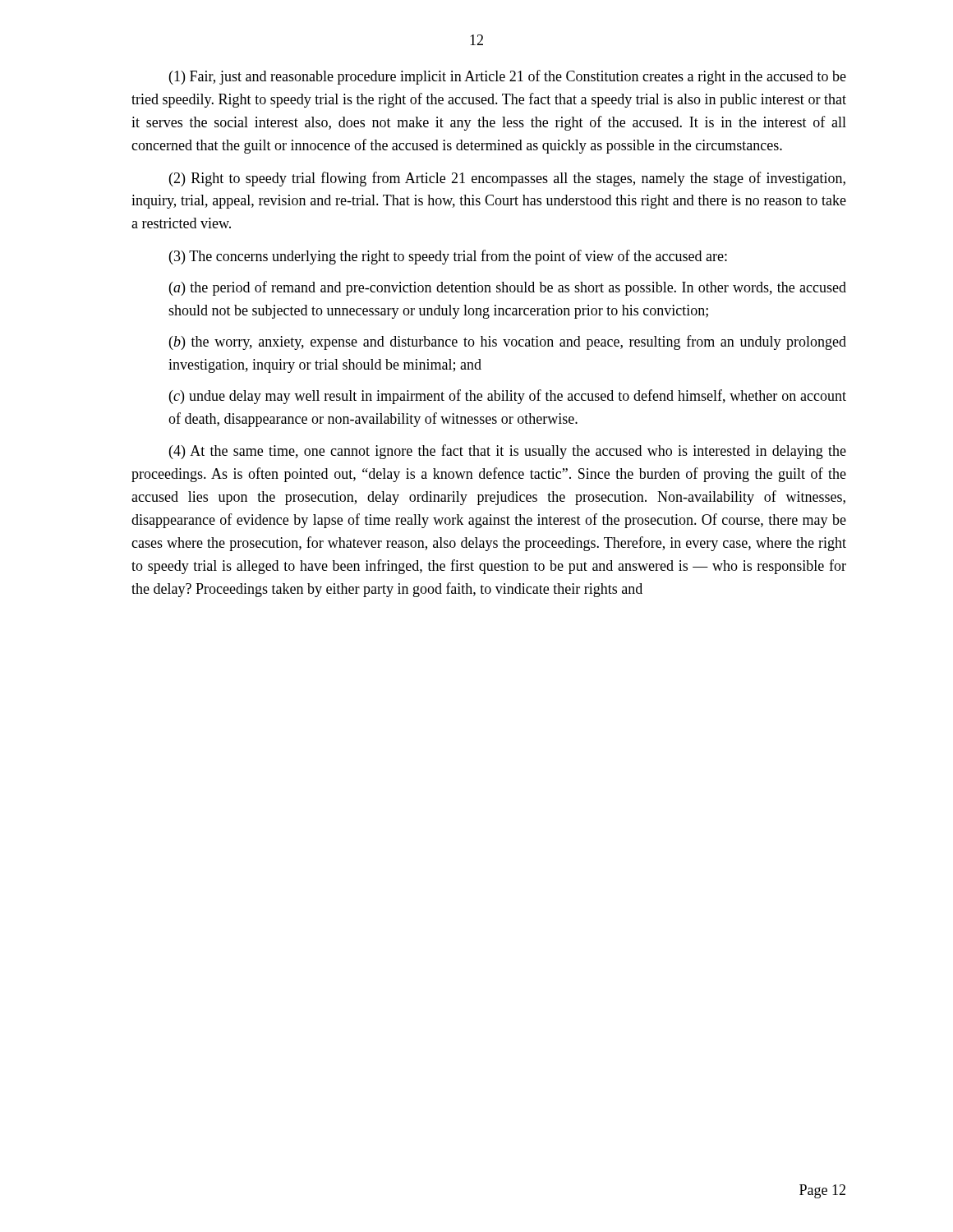Locate the region starting "(4) At the same"

[x=489, y=520]
